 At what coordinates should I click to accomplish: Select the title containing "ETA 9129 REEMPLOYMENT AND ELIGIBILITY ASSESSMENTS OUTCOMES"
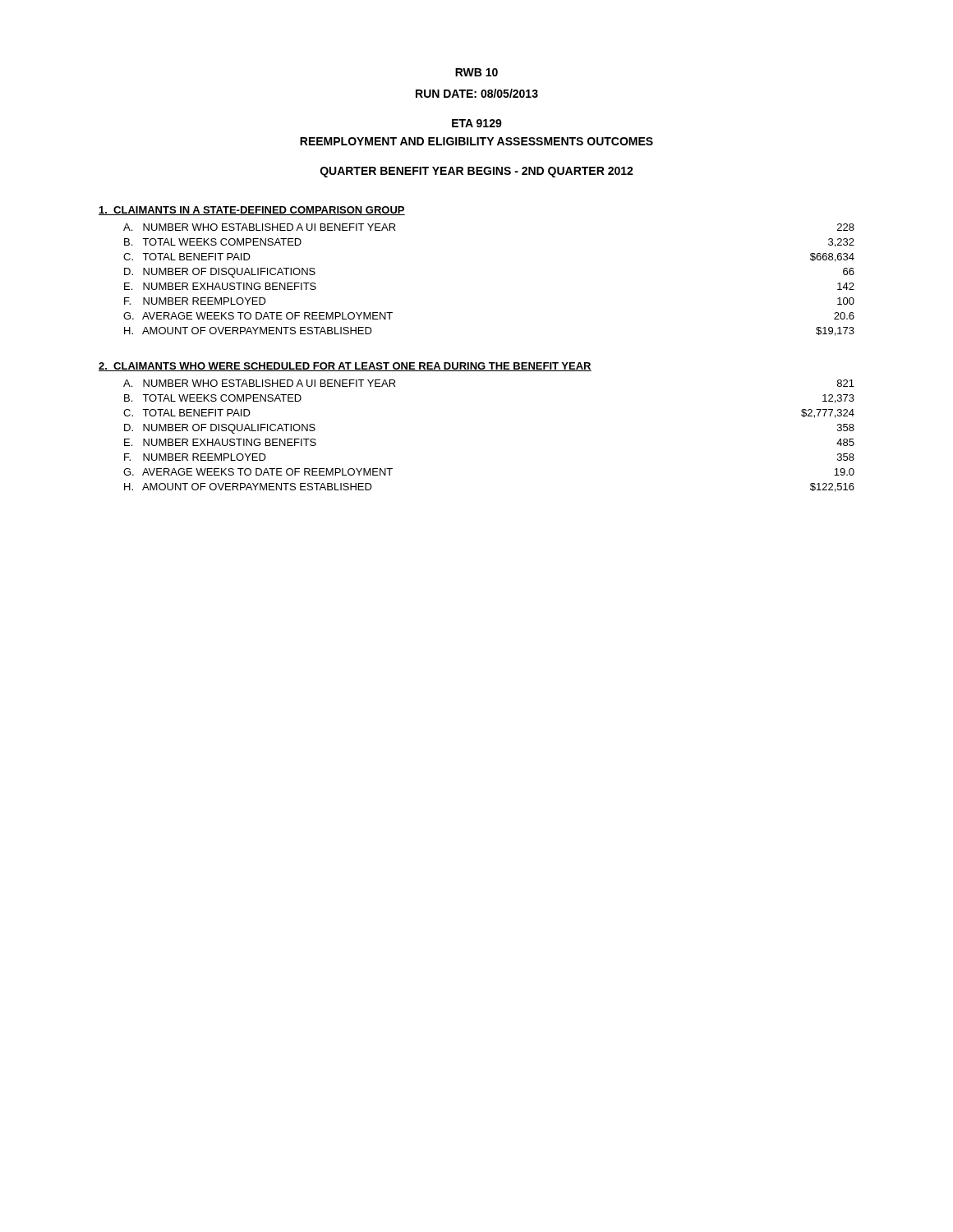(x=476, y=132)
